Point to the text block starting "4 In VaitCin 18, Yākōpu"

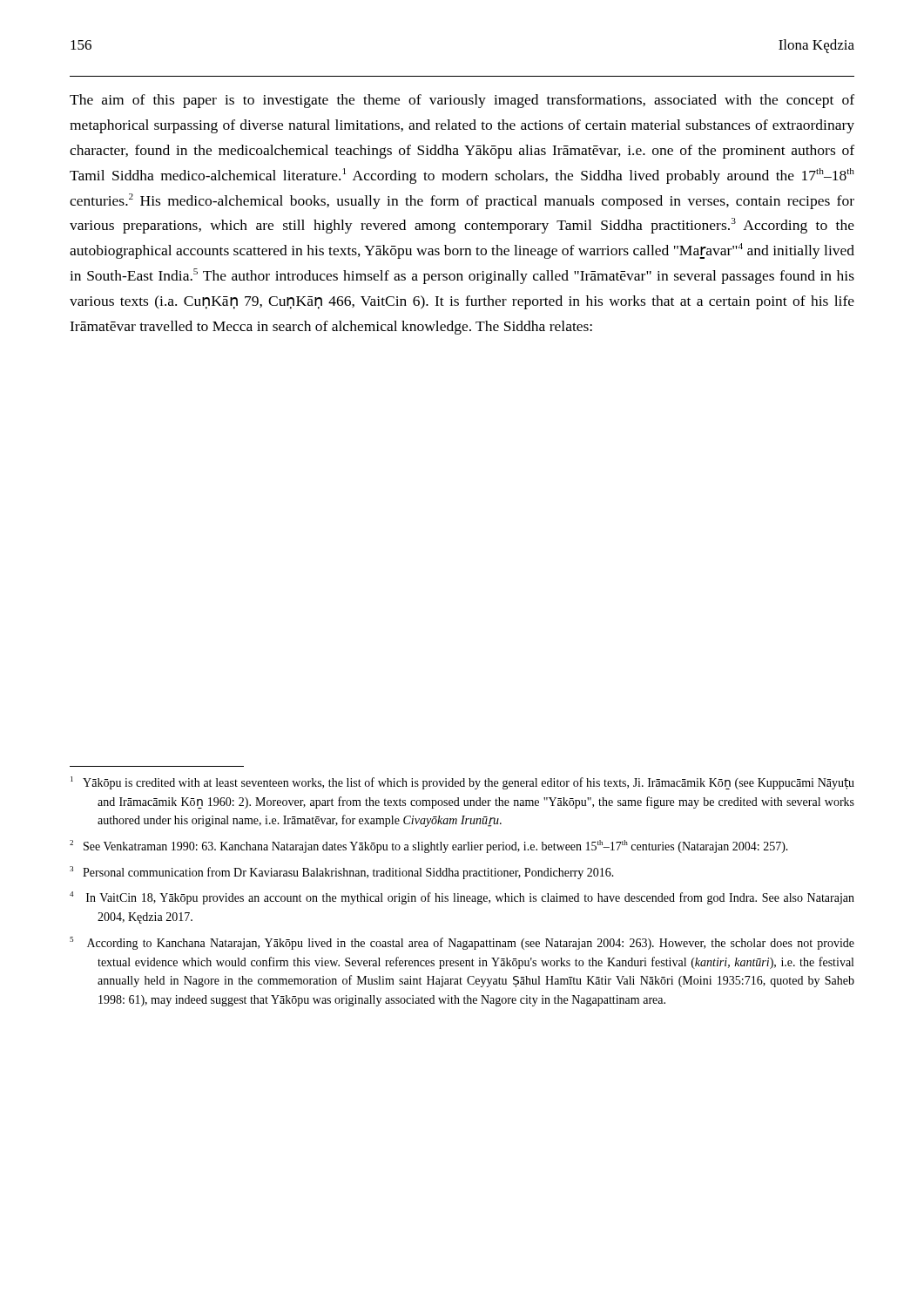click(x=462, y=907)
